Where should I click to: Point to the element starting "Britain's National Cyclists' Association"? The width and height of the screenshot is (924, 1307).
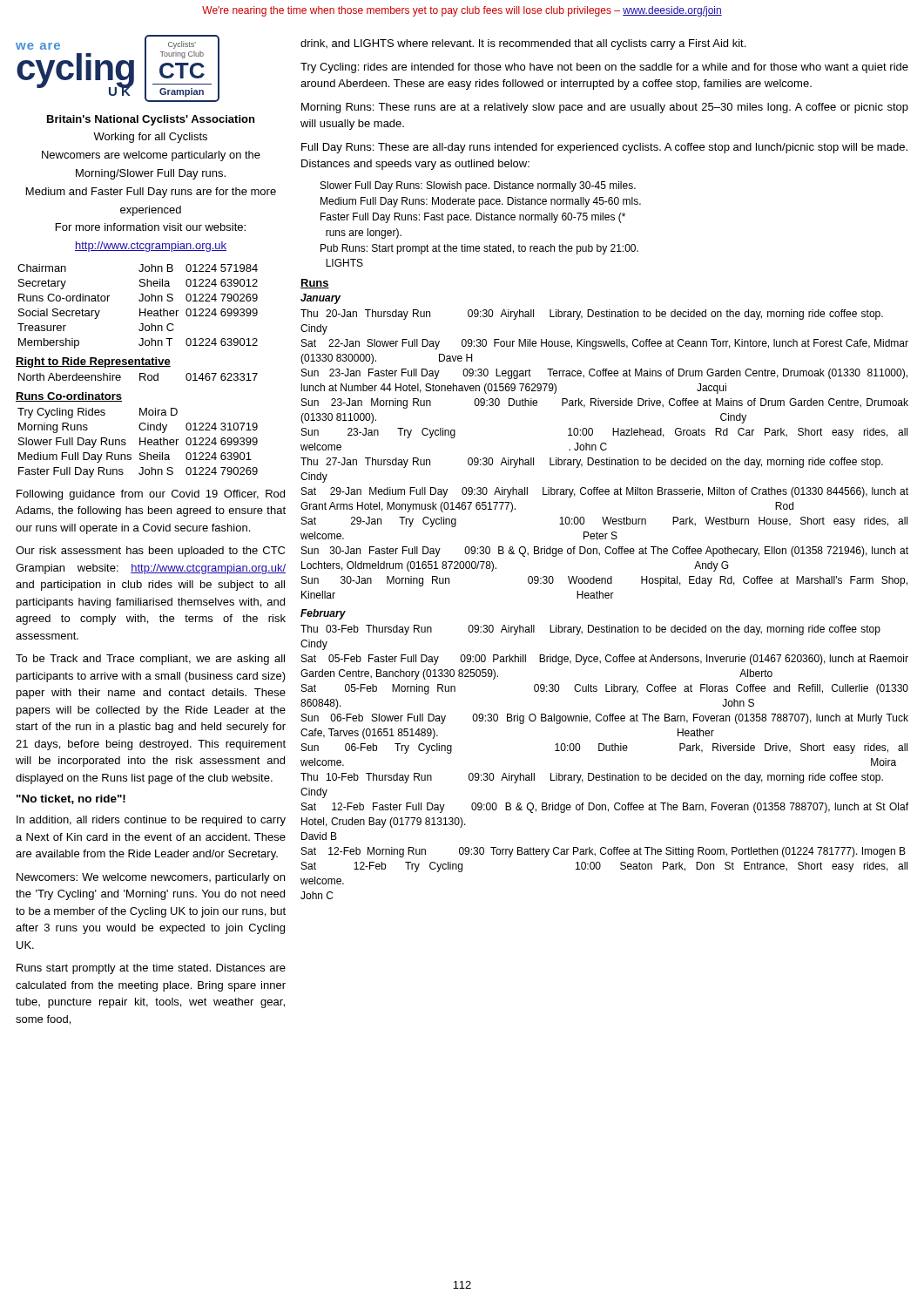point(151,182)
